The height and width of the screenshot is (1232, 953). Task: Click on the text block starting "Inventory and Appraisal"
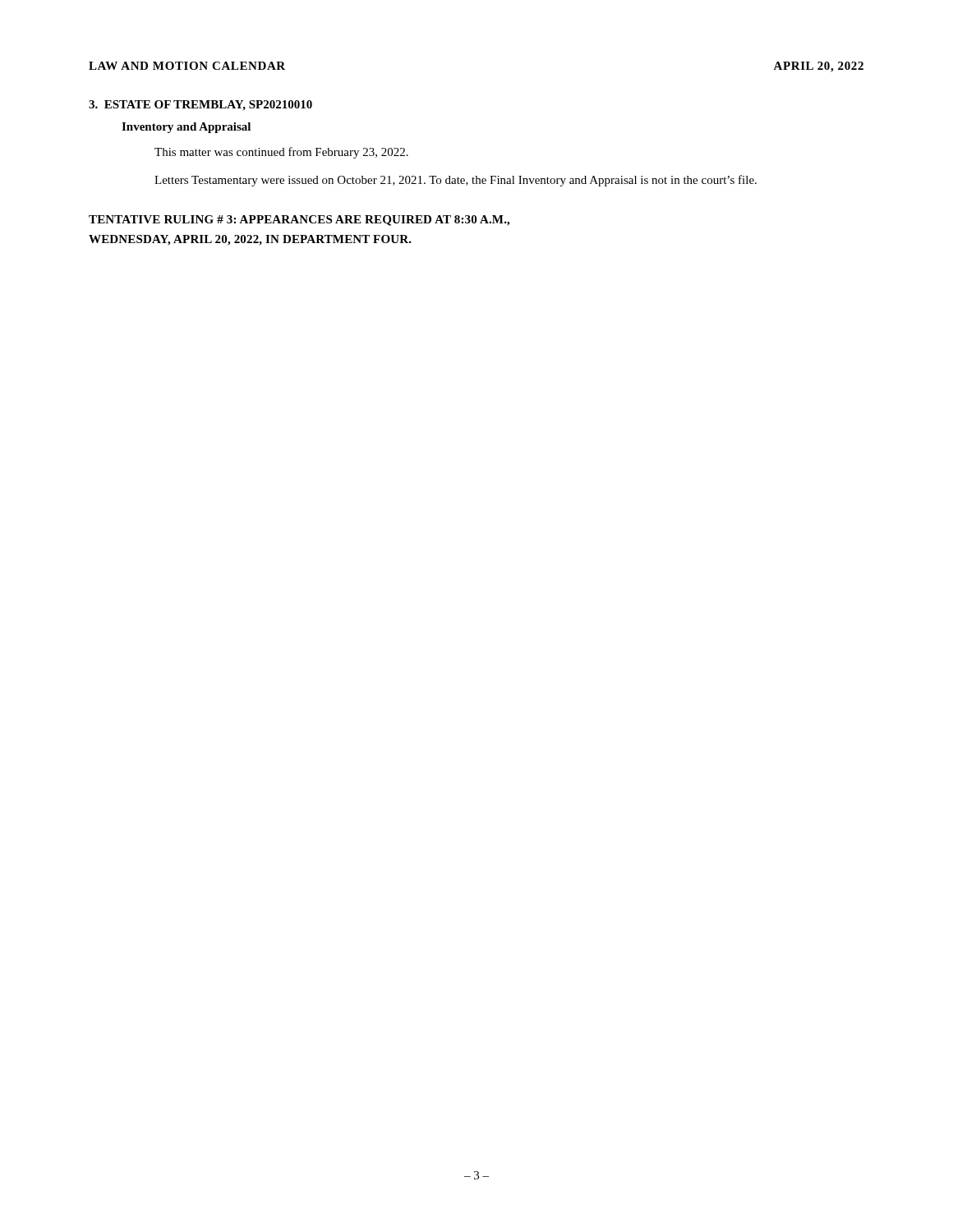[x=186, y=126]
